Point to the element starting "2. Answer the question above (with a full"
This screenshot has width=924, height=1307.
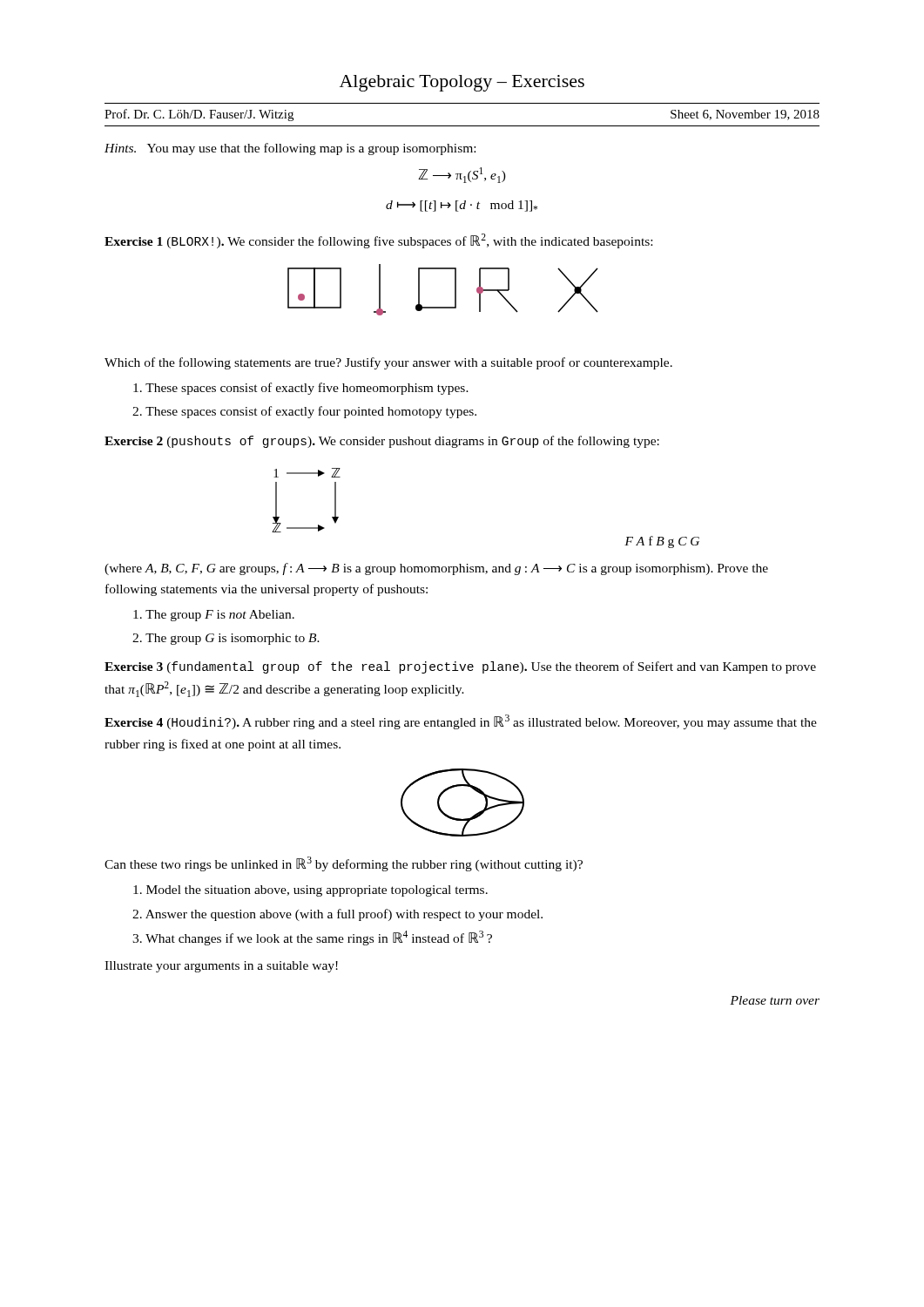[338, 913]
